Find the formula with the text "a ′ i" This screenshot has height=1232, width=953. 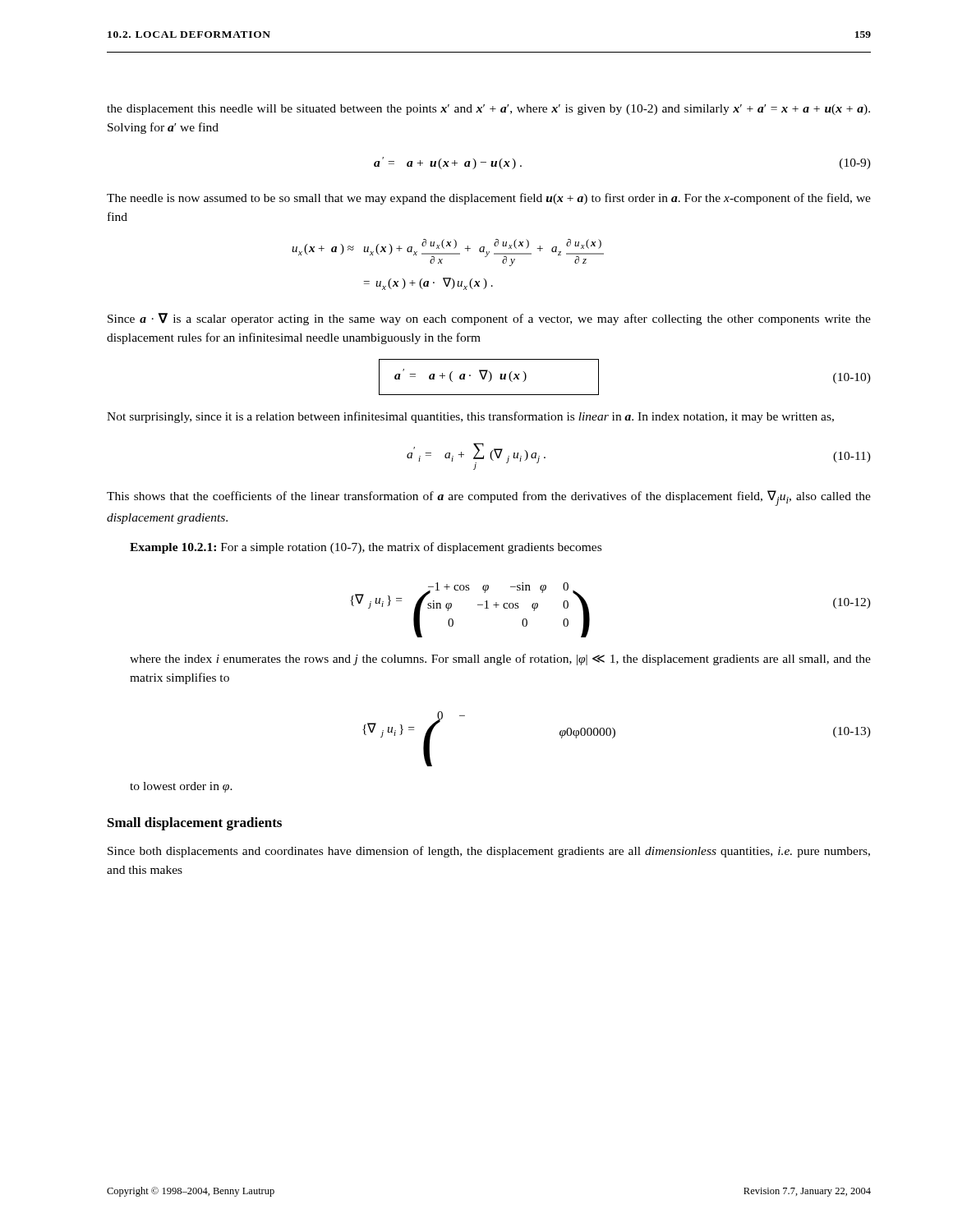[x=479, y=458]
